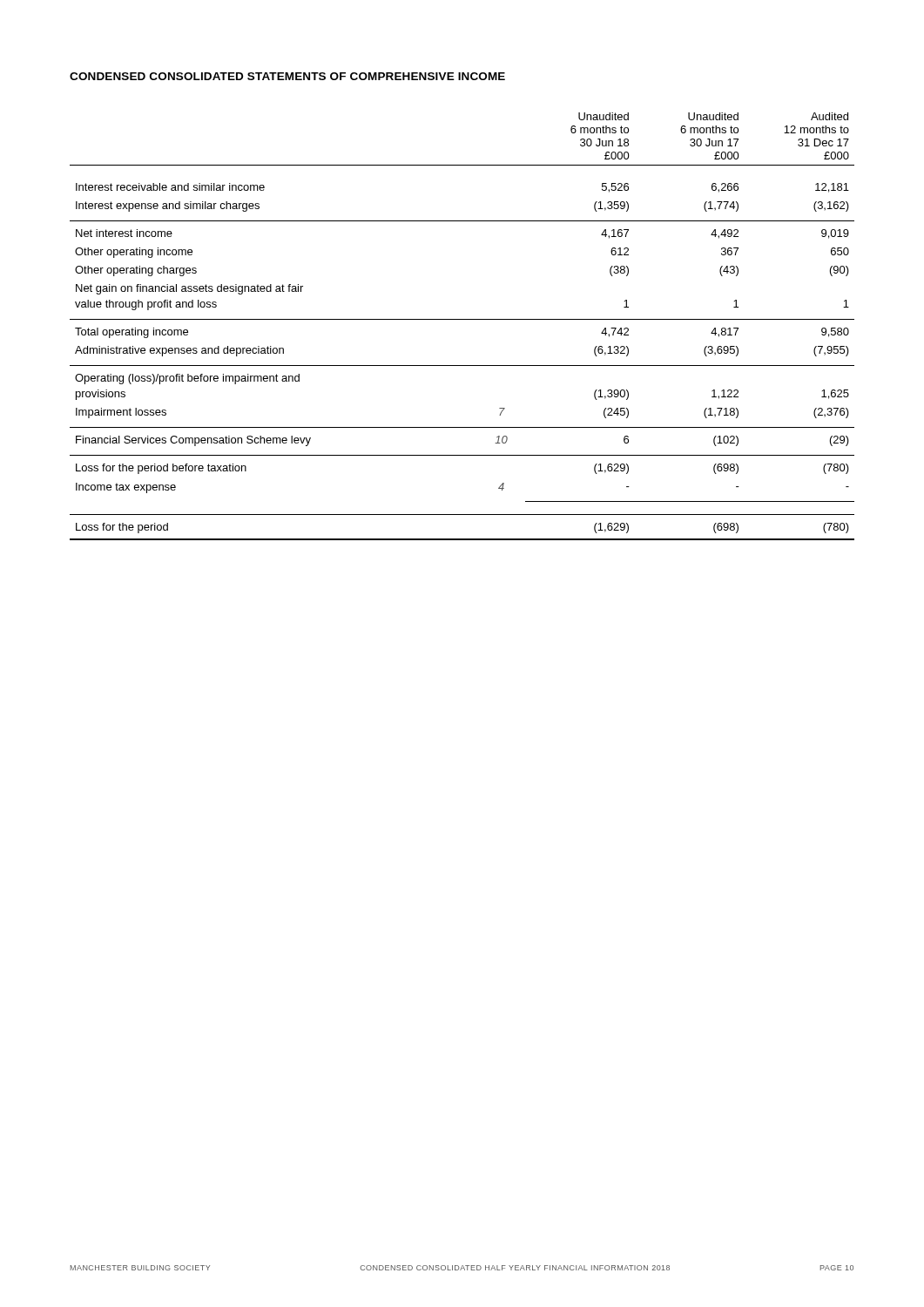Select the table that reads "Audited 12 months to 31"

pyautogui.click(x=462, y=324)
